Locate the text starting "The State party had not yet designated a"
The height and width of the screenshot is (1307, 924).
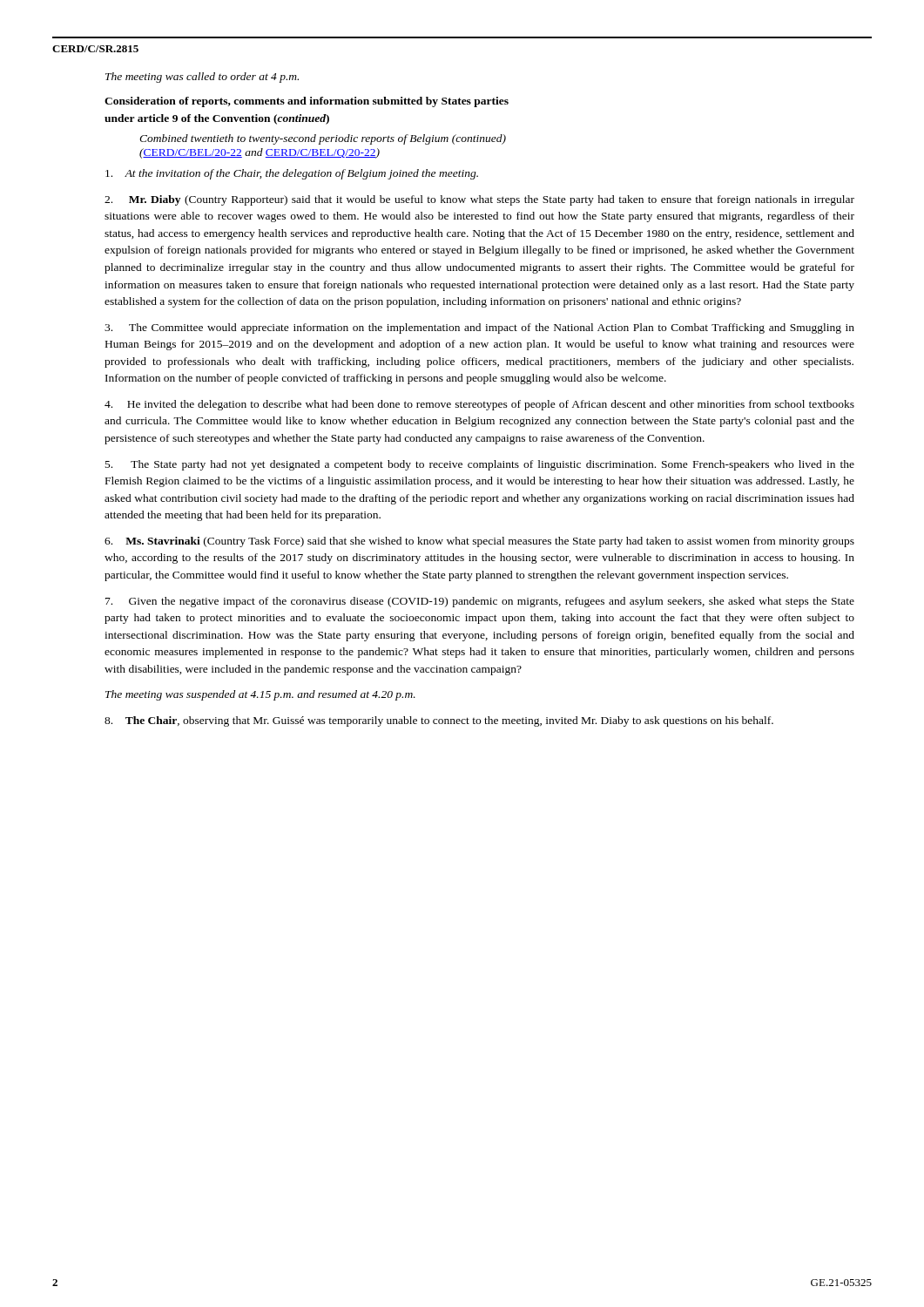[479, 489]
